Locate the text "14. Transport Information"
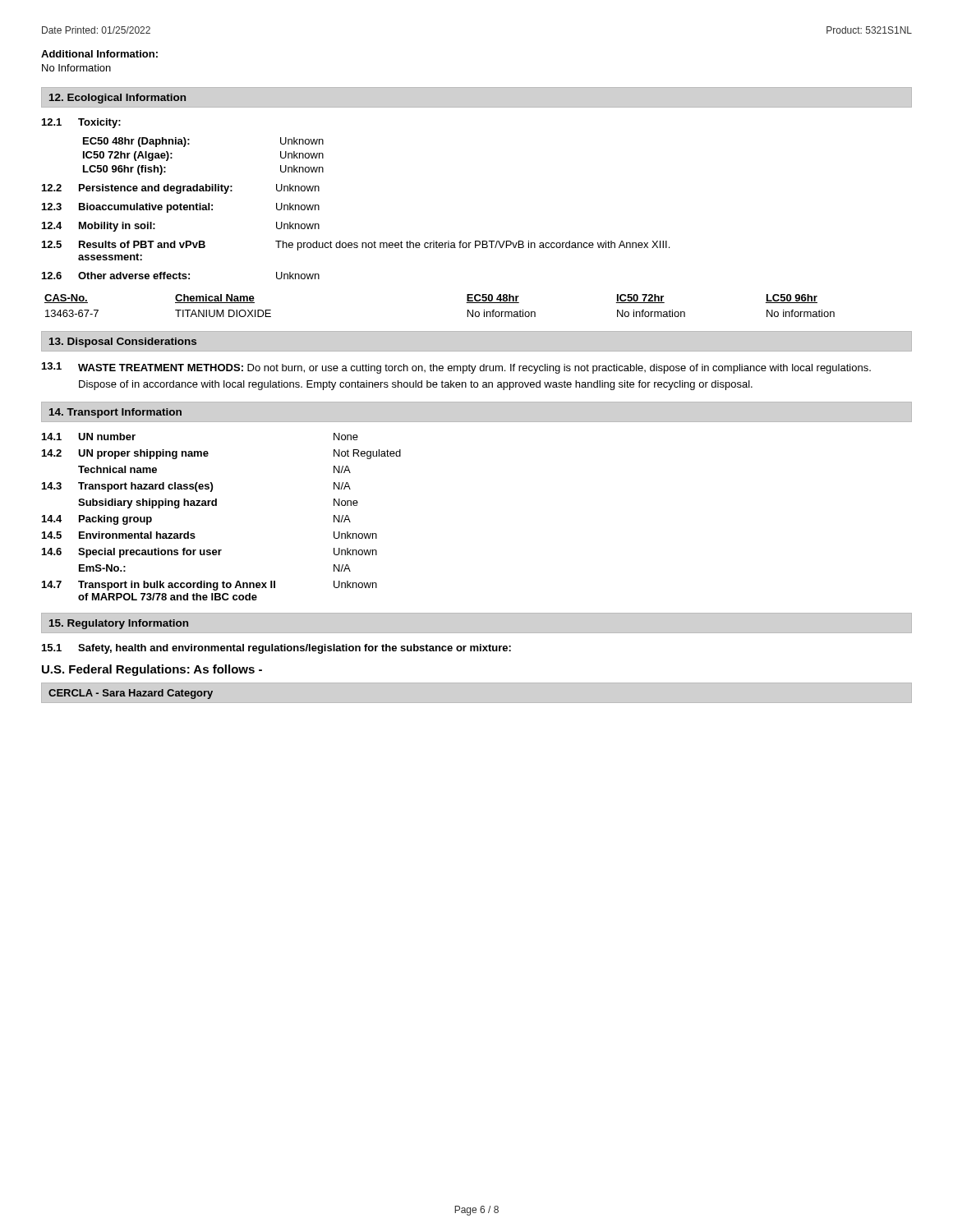Screen dimensions: 1232x953 [115, 412]
